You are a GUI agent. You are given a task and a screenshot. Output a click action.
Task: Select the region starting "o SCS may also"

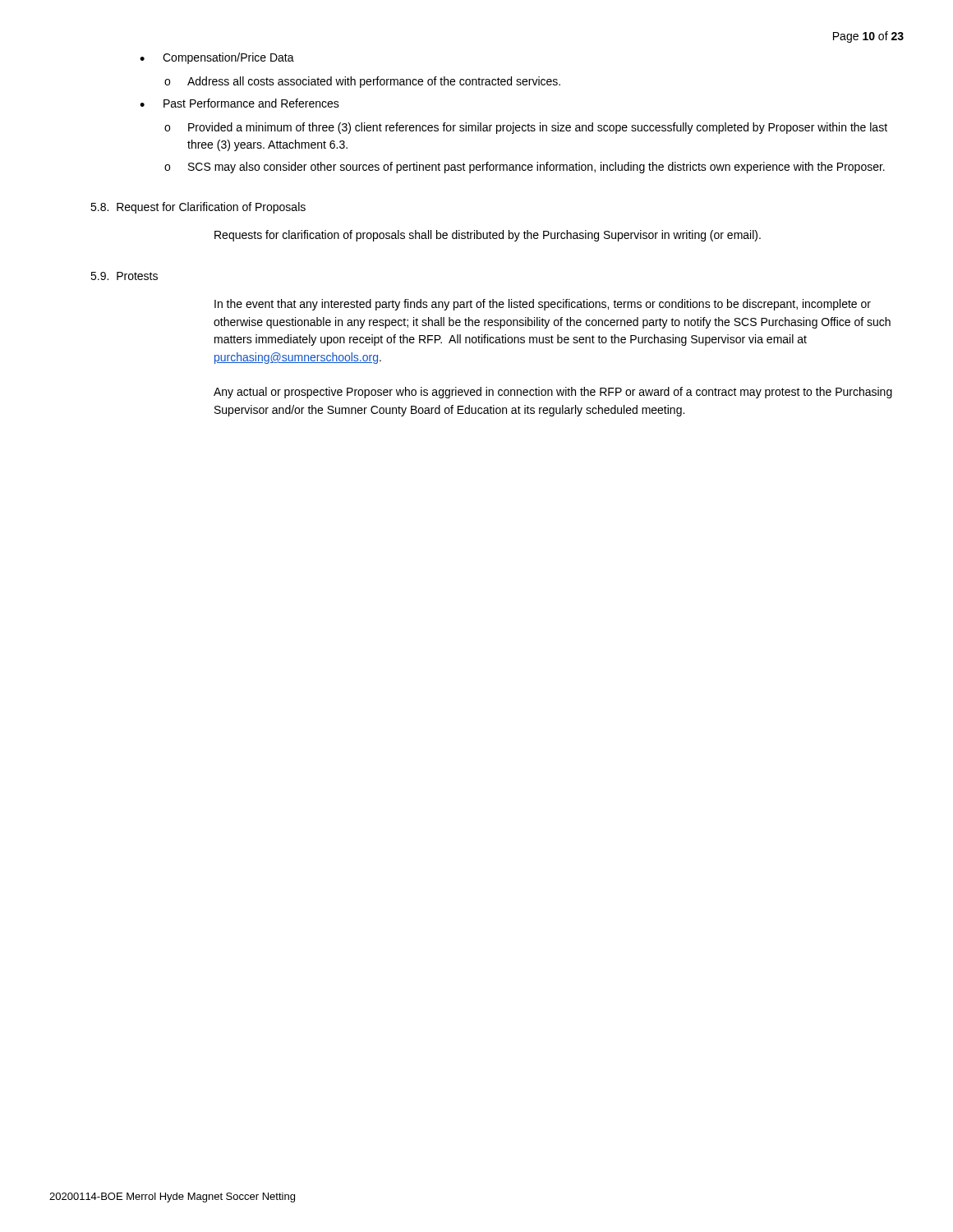coord(534,167)
